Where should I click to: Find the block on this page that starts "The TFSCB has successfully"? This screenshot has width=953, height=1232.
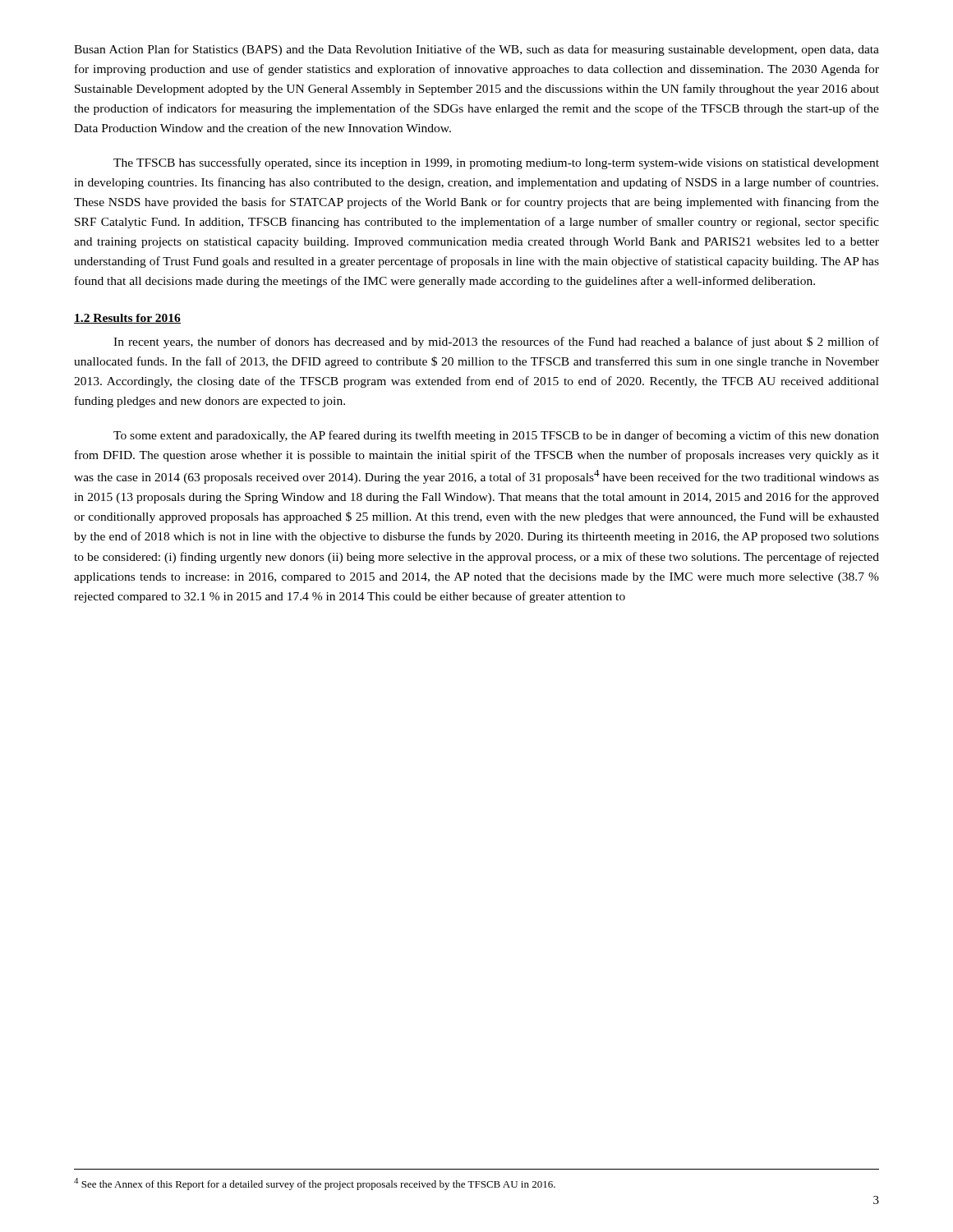click(x=476, y=222)
